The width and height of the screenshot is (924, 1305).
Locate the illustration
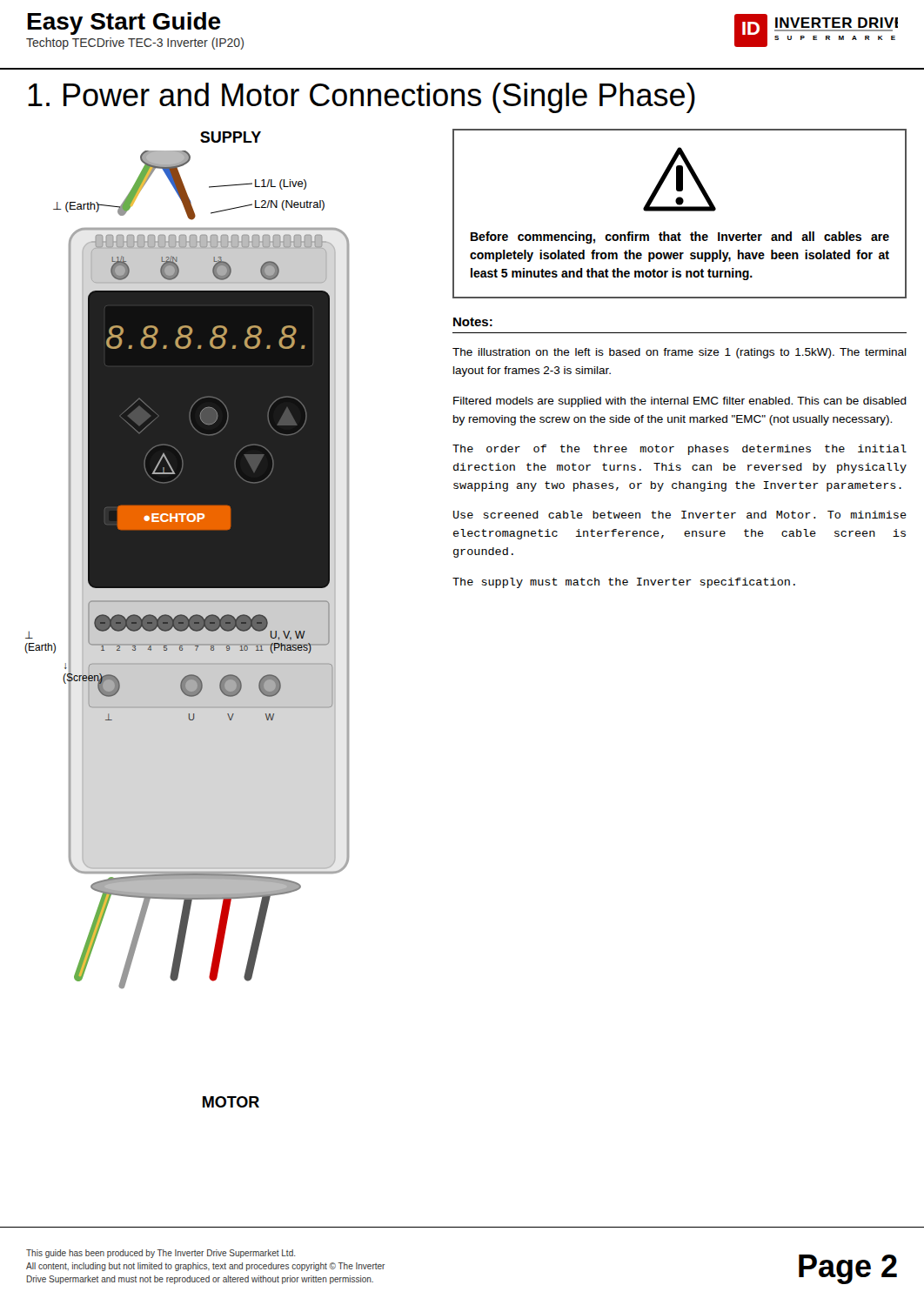[680, 214]
